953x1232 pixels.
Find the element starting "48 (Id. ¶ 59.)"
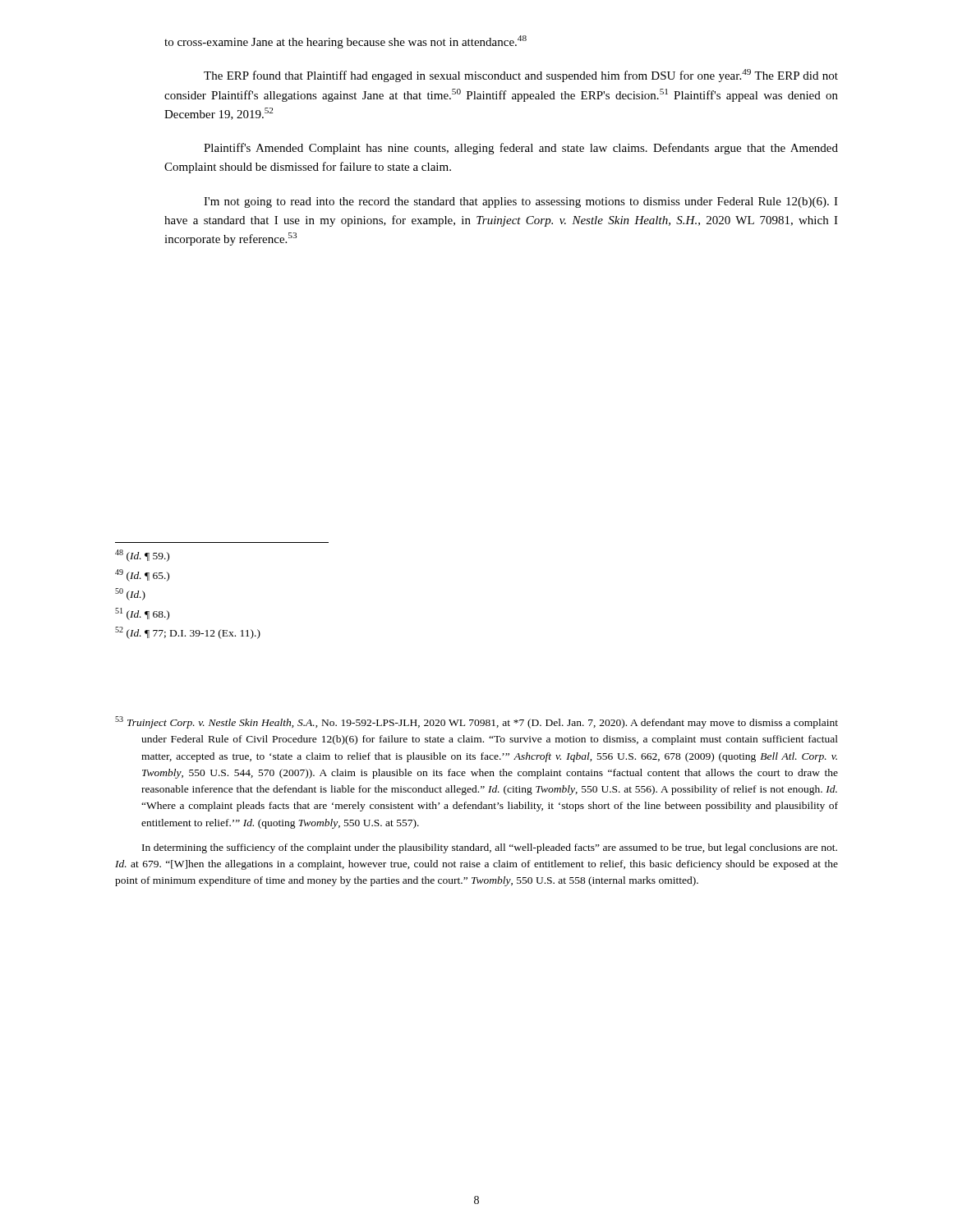142,555
